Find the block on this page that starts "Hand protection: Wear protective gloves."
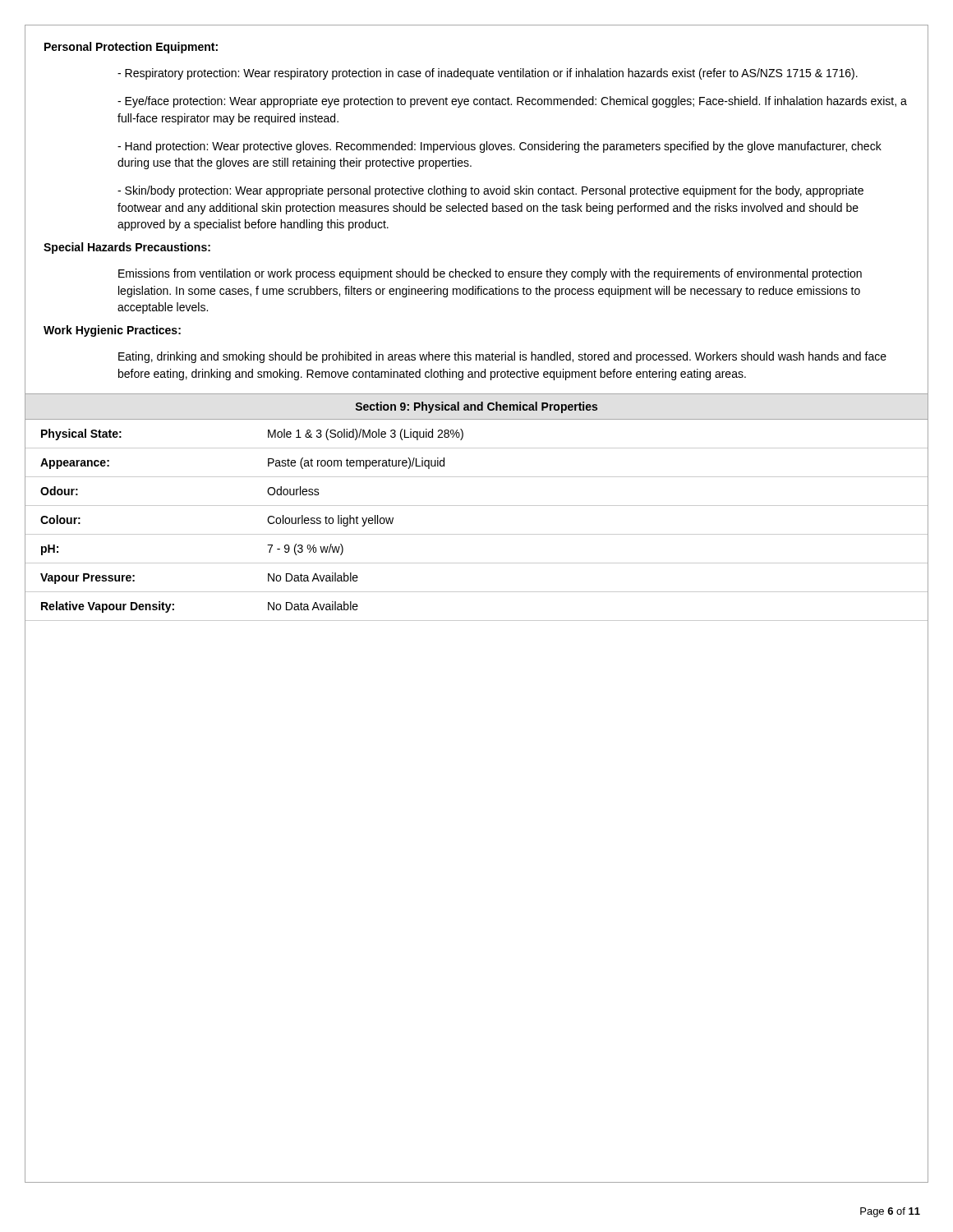Viewport: 953px width, 1232px height. [x=513, y=155]
